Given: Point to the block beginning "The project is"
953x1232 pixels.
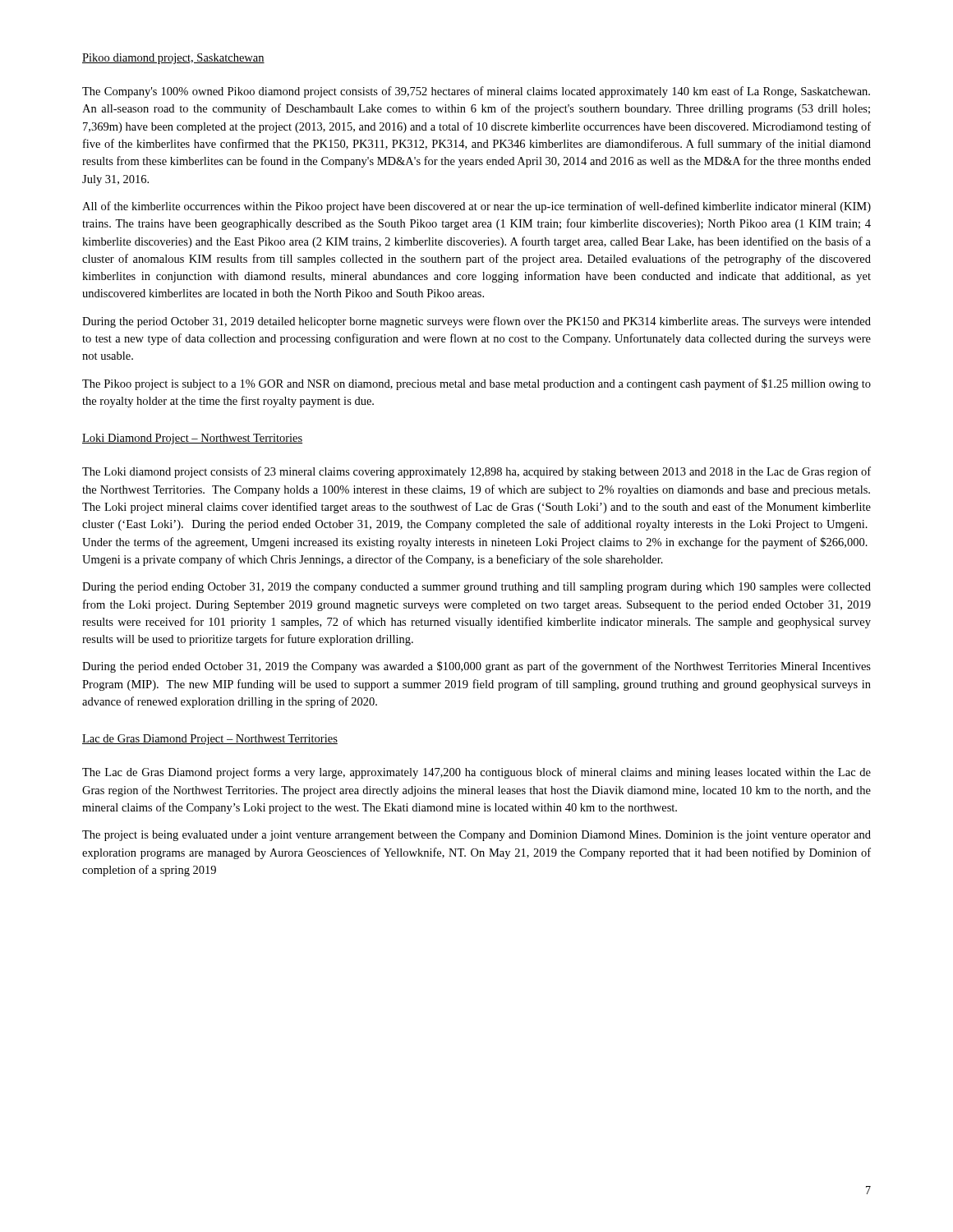Looking at the screenshot, I should (x=476, y=852).
